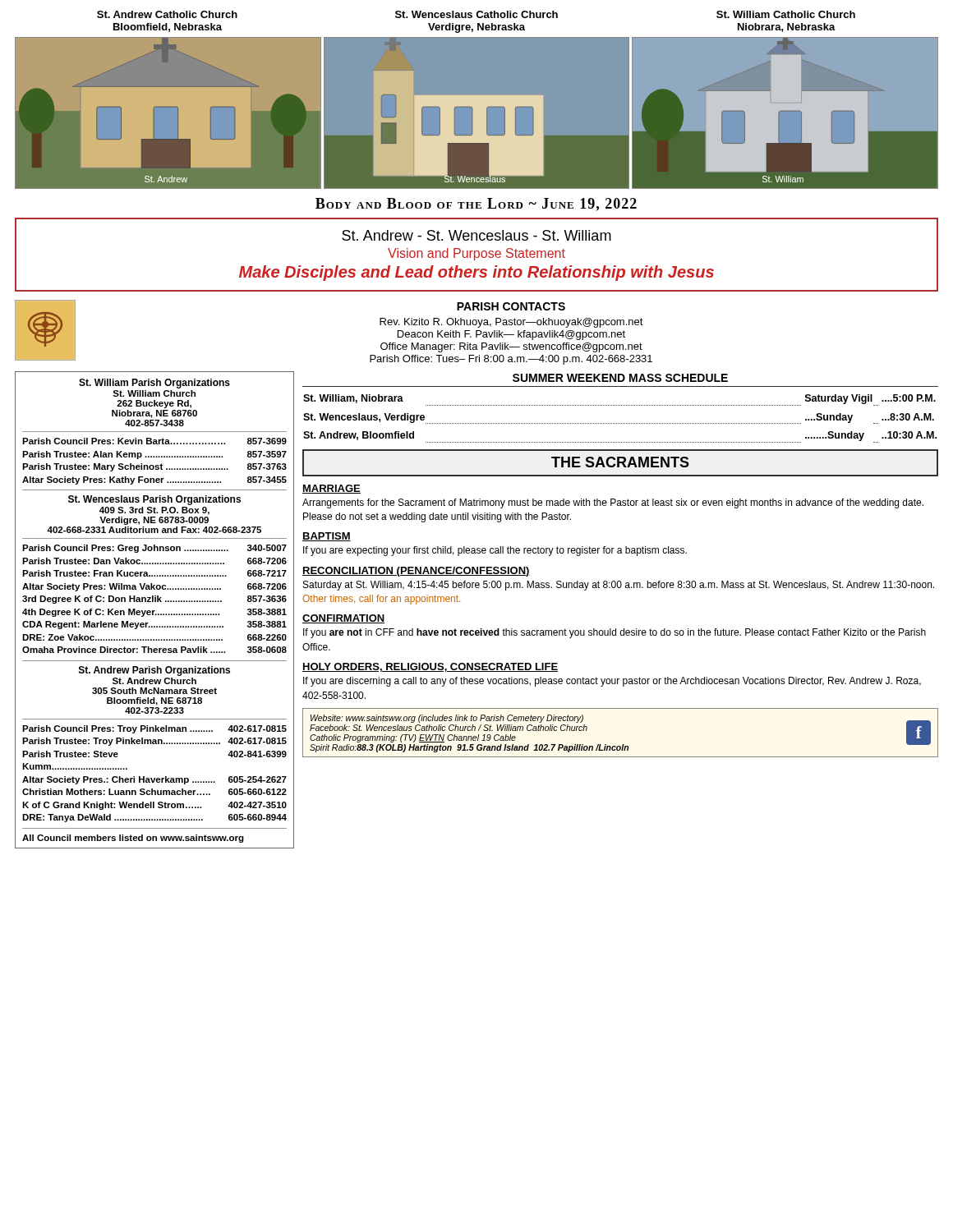Select the text block starting "THE SACRAMENTS"
953x1232 pixels.
[620, 462]
